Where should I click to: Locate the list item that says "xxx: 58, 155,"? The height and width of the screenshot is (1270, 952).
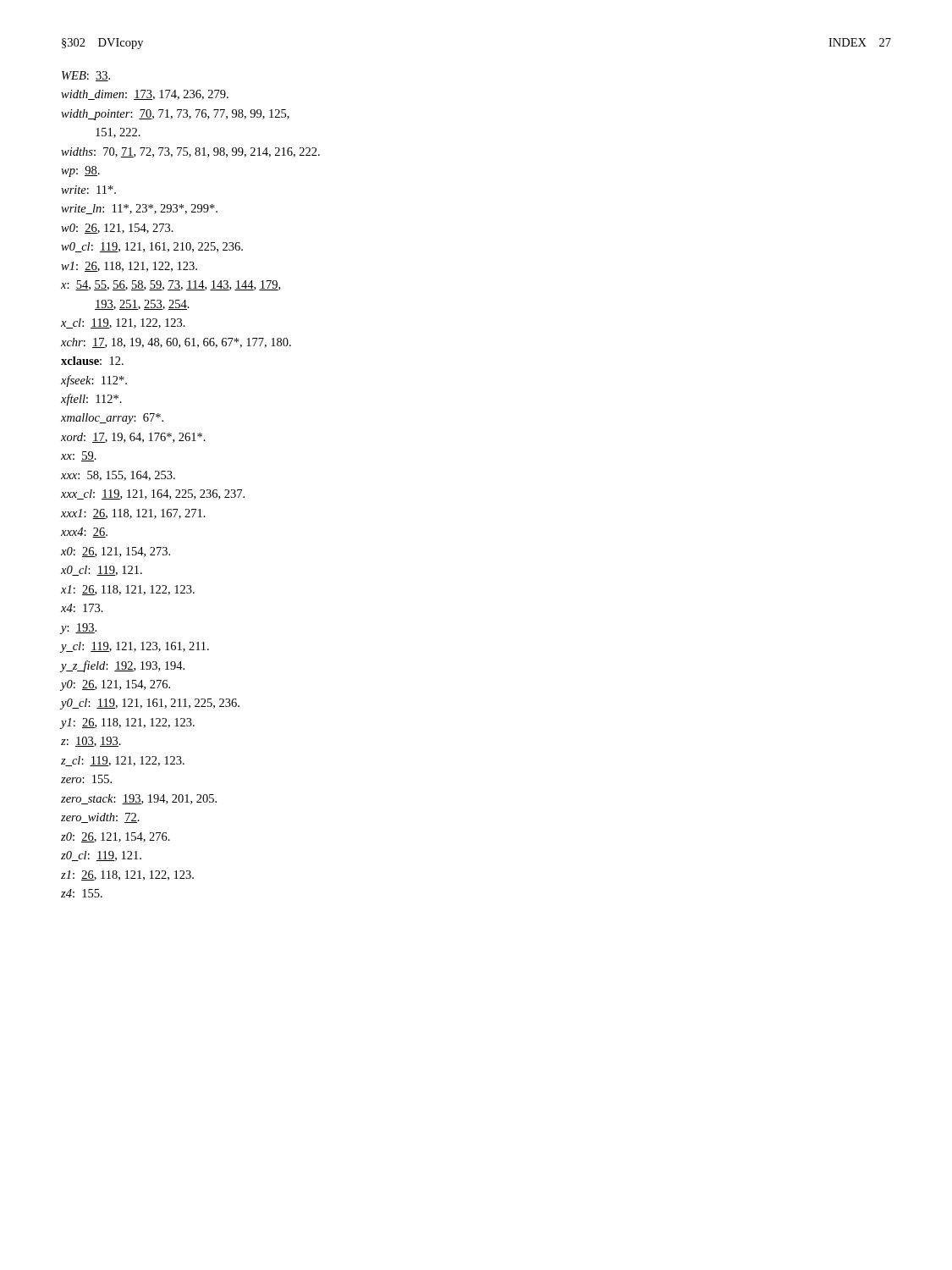click(x=118, y=475)
